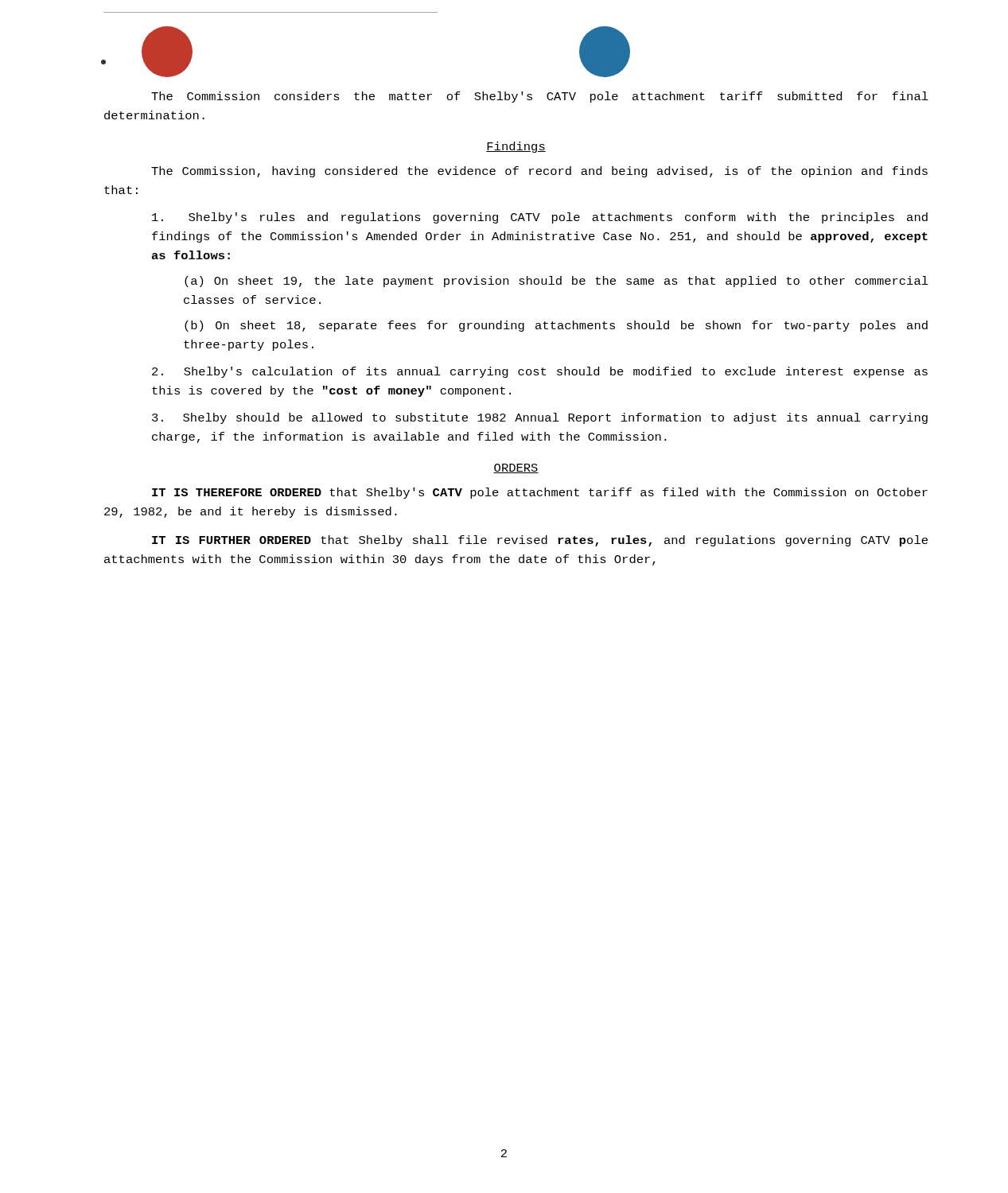Select the list item containing "3. Shelby should be allowed to substitute 1982"
Viewport: 1008px width, 1193px height.
pos(540,428)
